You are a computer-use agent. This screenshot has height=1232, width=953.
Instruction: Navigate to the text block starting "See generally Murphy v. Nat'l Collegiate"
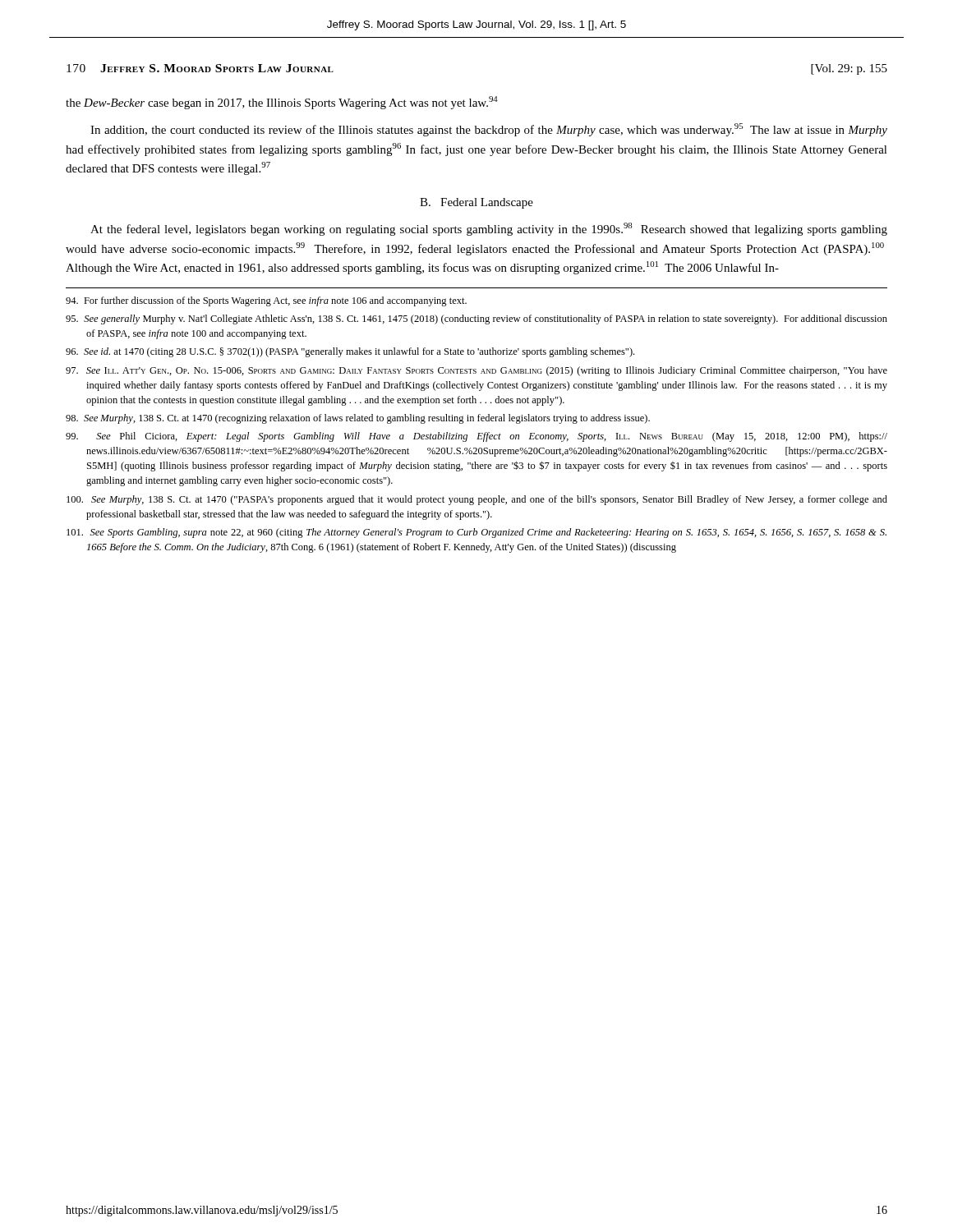pyautogui.click(x=476, y=326)
